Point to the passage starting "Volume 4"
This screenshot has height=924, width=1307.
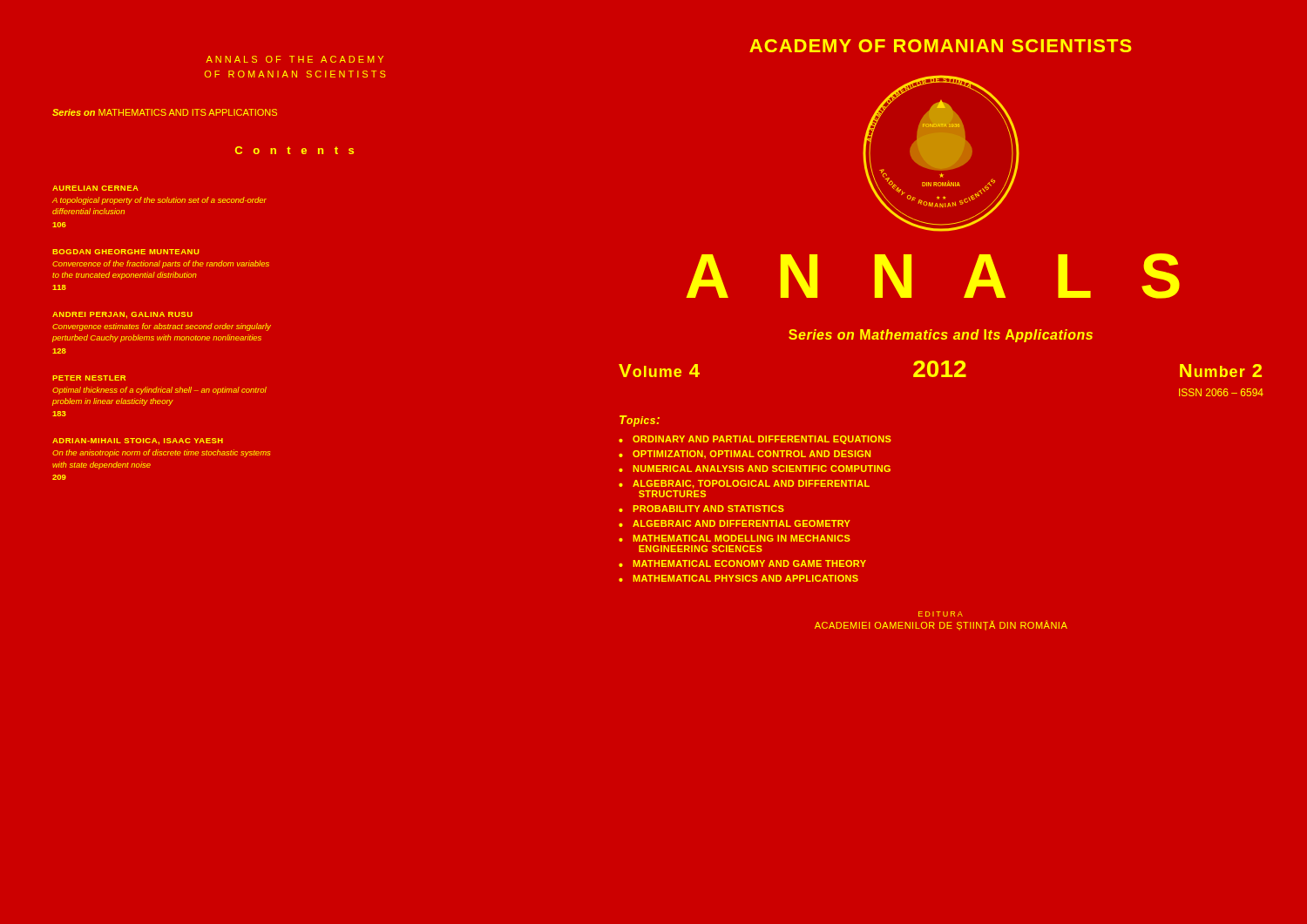coord(660,371)
